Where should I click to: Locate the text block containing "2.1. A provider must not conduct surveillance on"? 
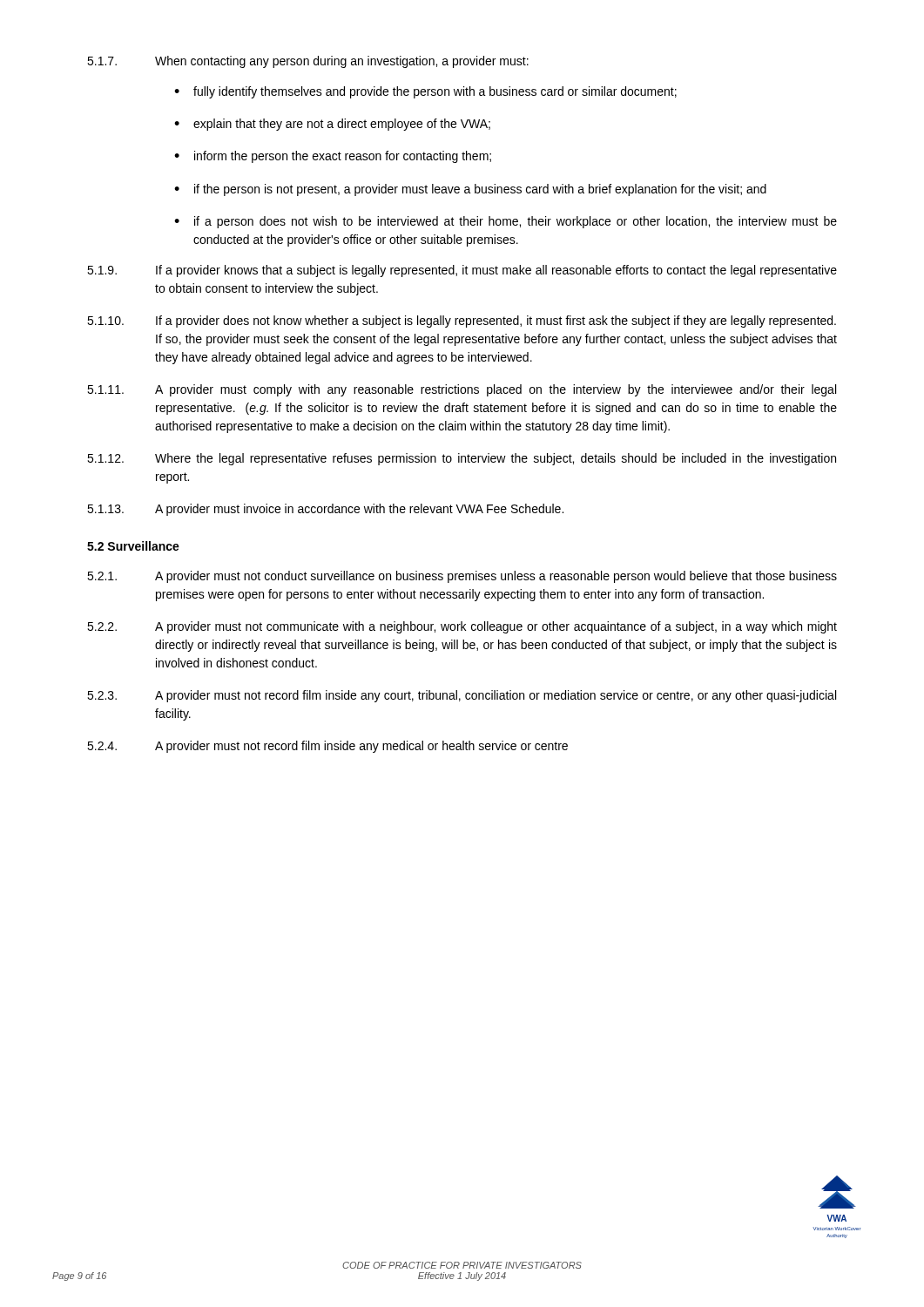462,585
